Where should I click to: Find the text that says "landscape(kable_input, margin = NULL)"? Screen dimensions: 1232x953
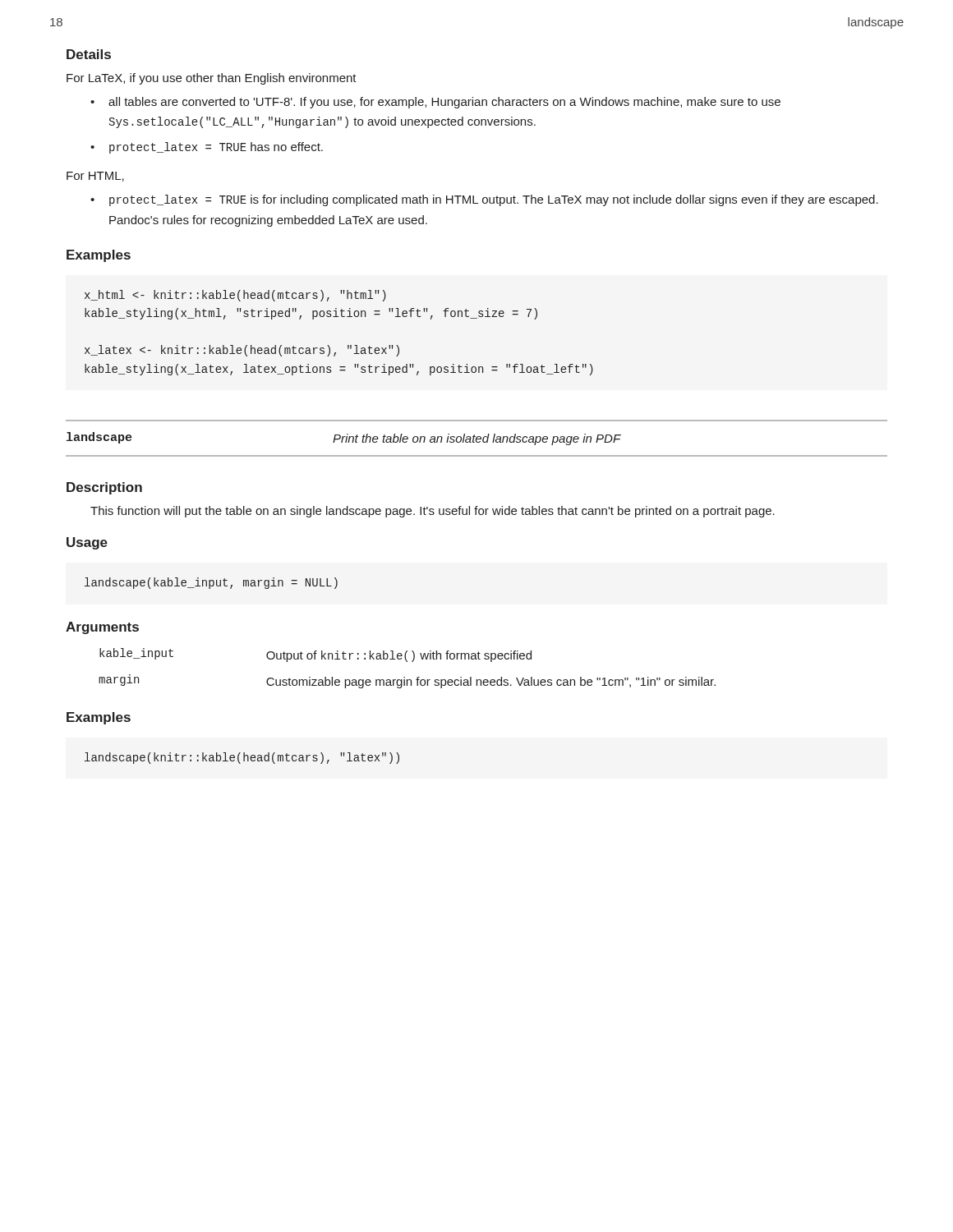211,583
